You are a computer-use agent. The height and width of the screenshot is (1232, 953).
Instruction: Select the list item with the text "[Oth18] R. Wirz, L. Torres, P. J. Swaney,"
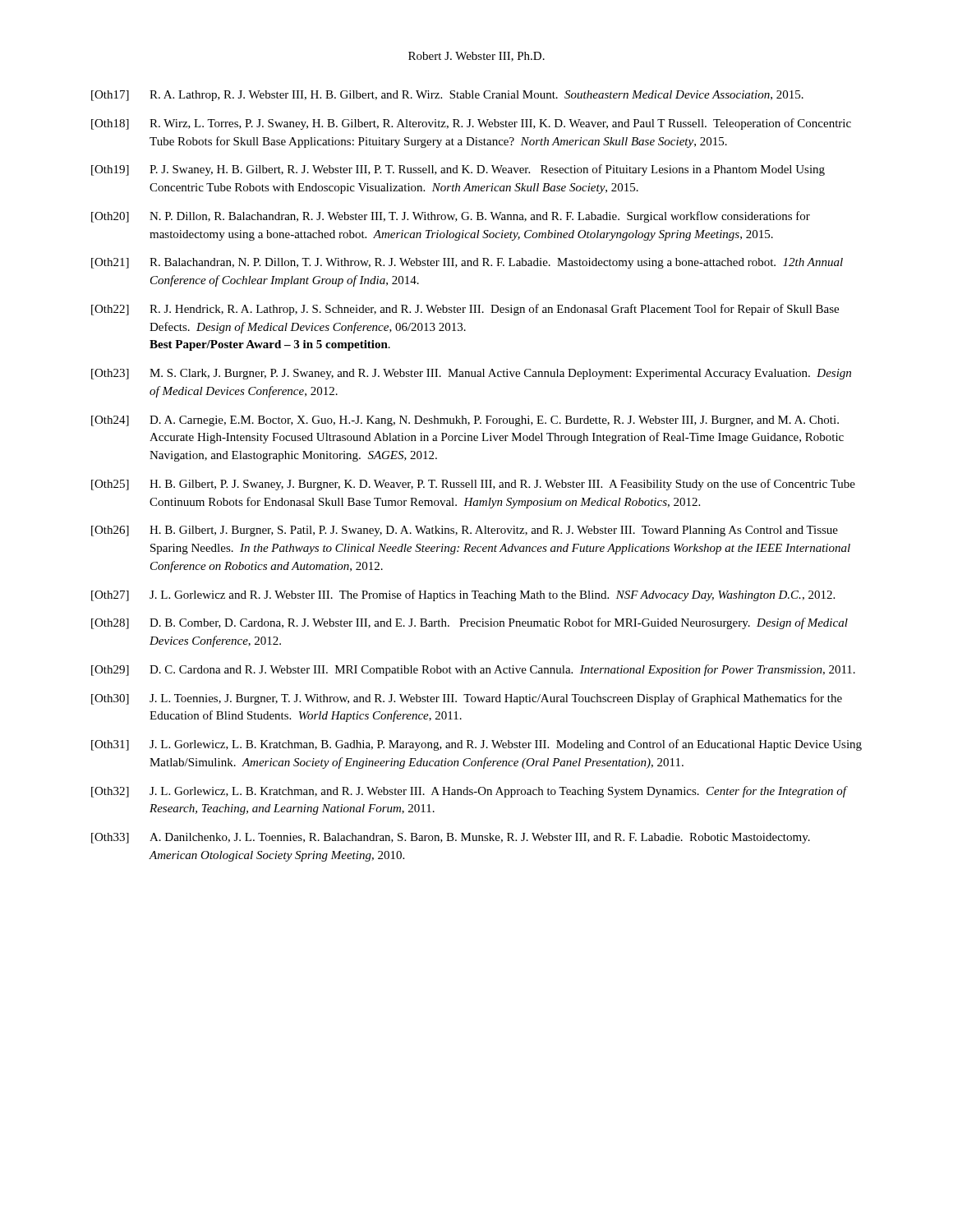tap(476, 133)
